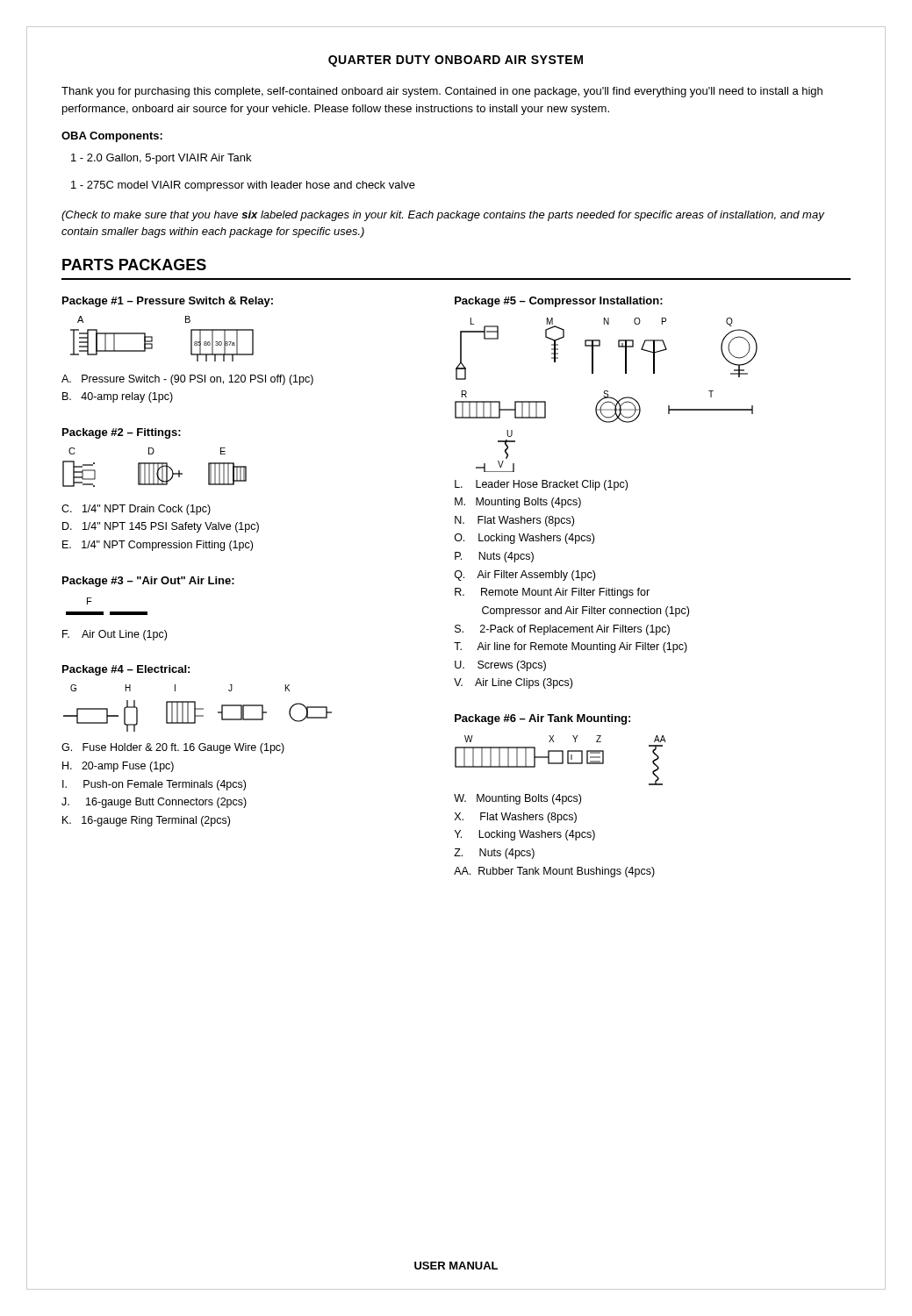Locate the list item that reads "M. Mounting Bolts (4pcs)"

(518, 503)
